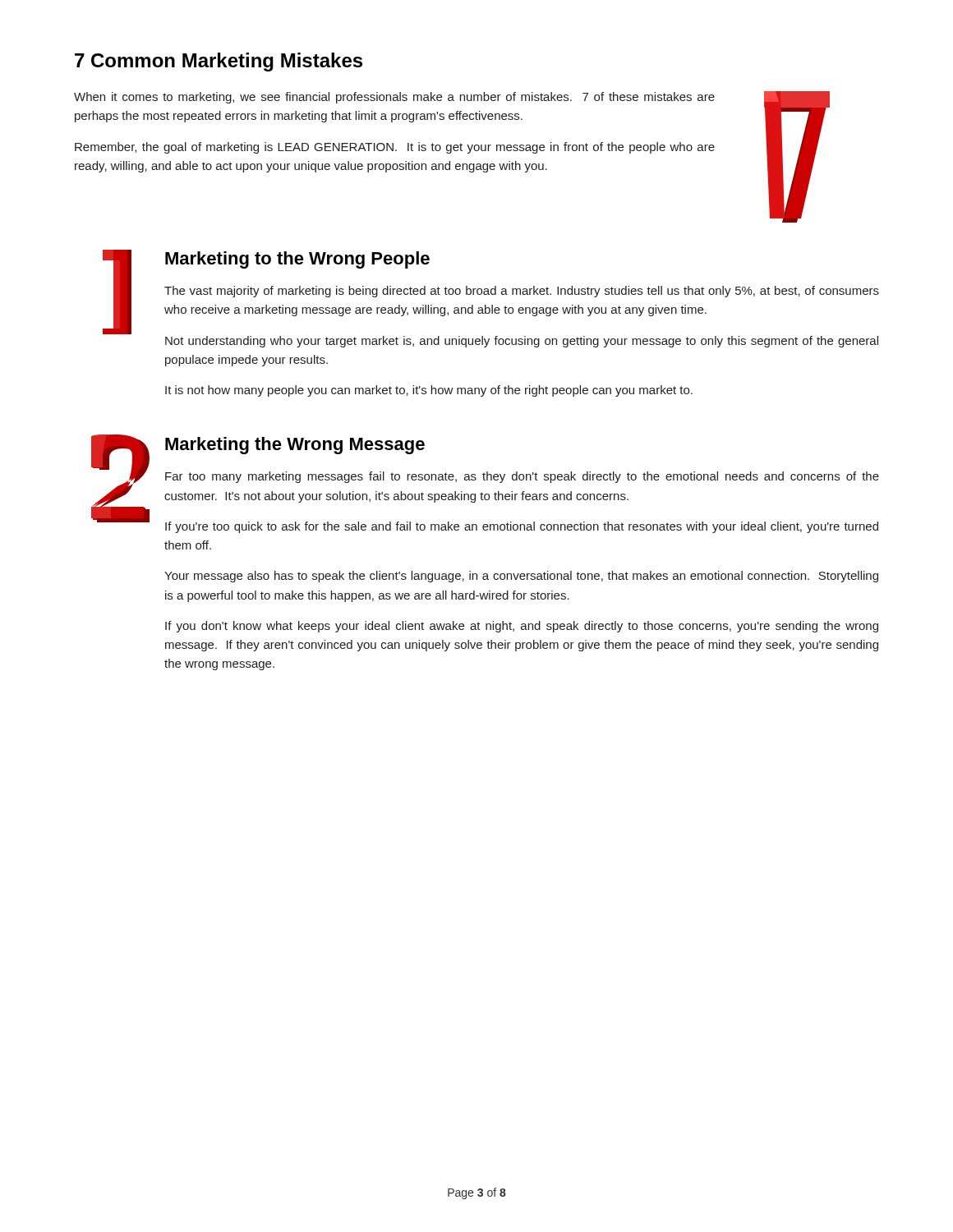Find the block on this page that starts "If you don't know what keeps"
Image resolution: width=953 pixels, height=1232 pixels.
click(522, 644)
